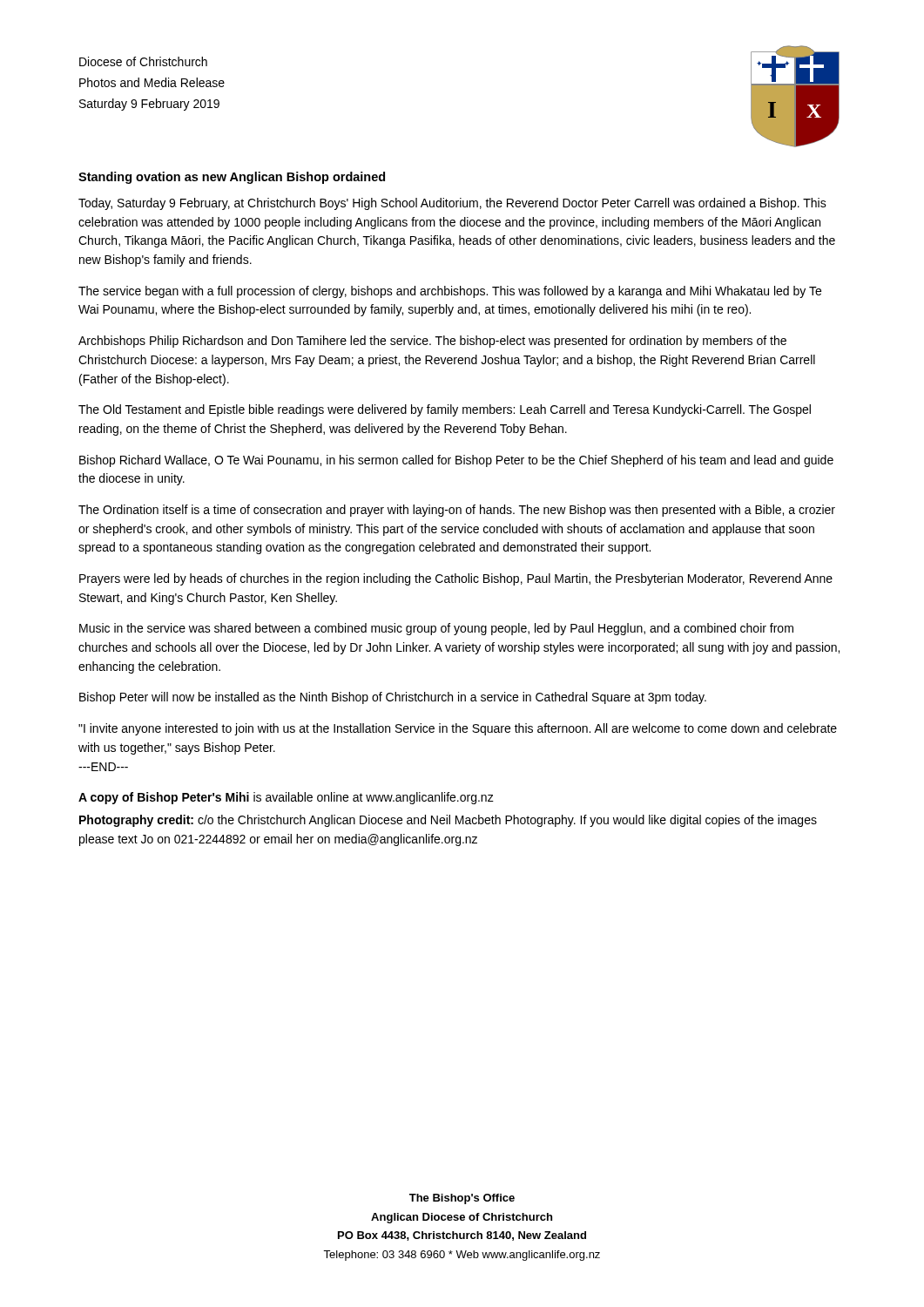Point to the block beginning "Diocese of Christchurch Photos"
This screenshot has width=924, height=1307.
pyautogui.click(x=152, y=83)
